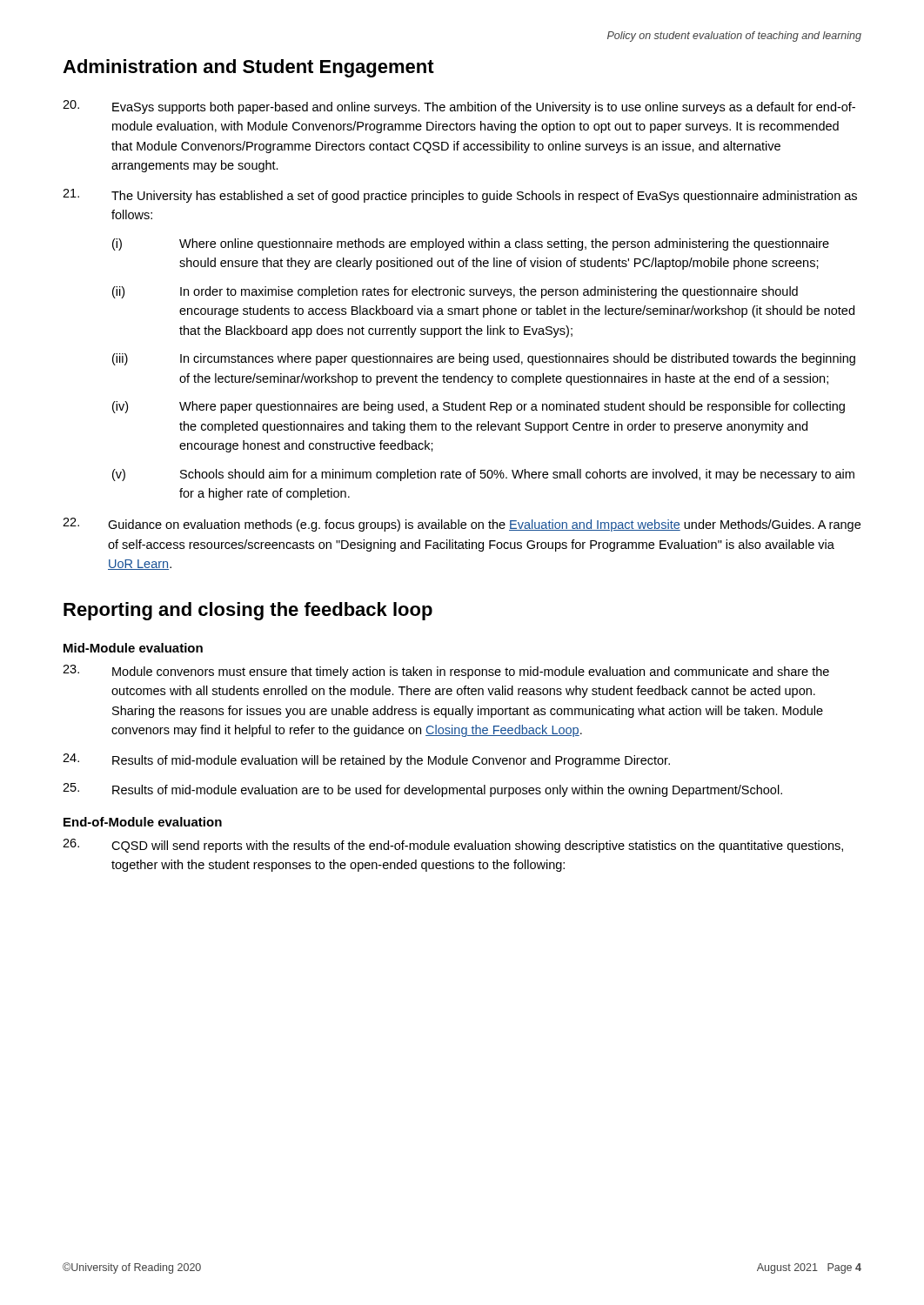Find the block on this page that starts "(i) Where online questionnaire methods are employed within"
Screen dimensions: 1305x924
click(486, 253)
